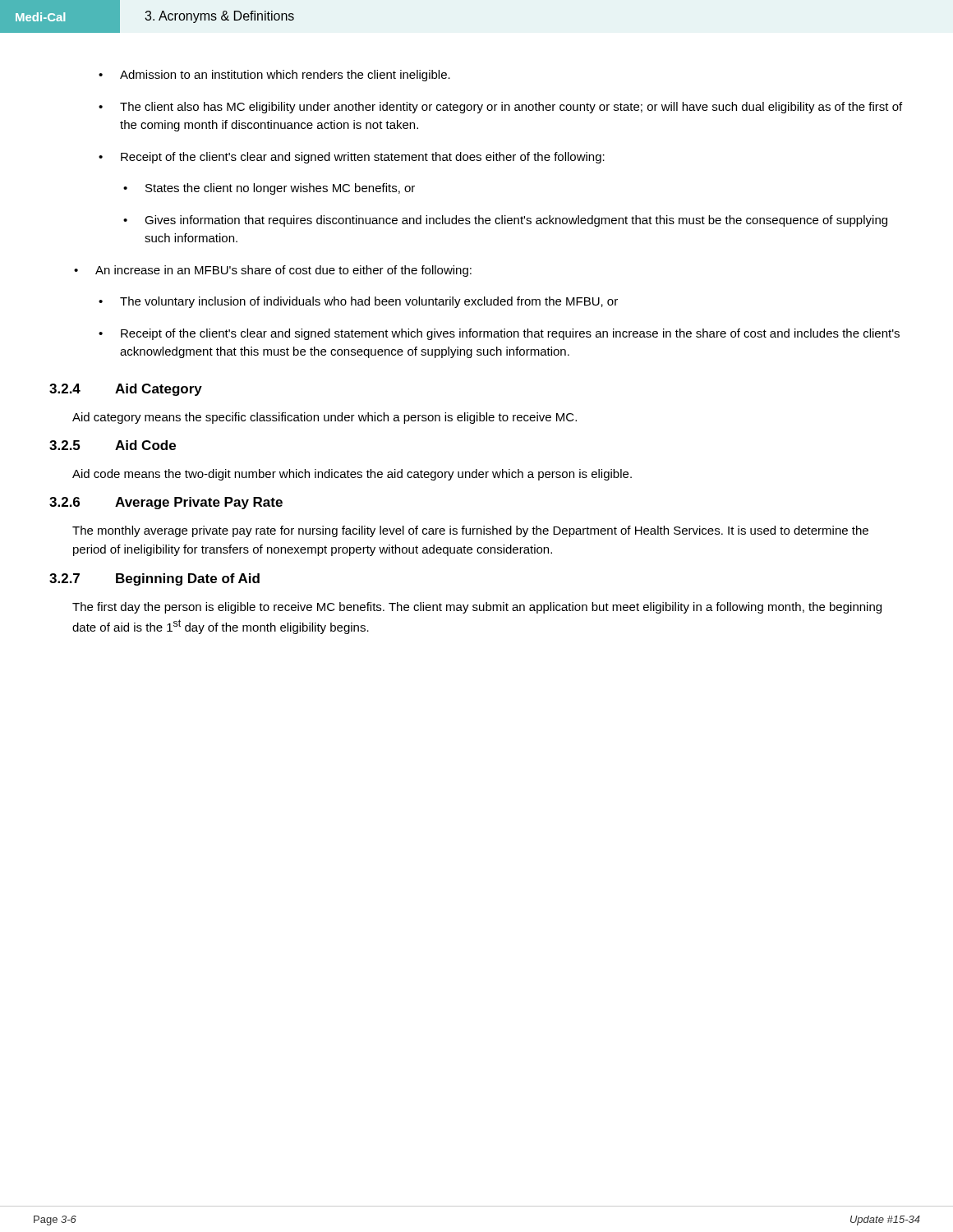Find the passage starting "• The client also has MC eligibility"
Screen dimensions: 1232x953
point(501,116)
